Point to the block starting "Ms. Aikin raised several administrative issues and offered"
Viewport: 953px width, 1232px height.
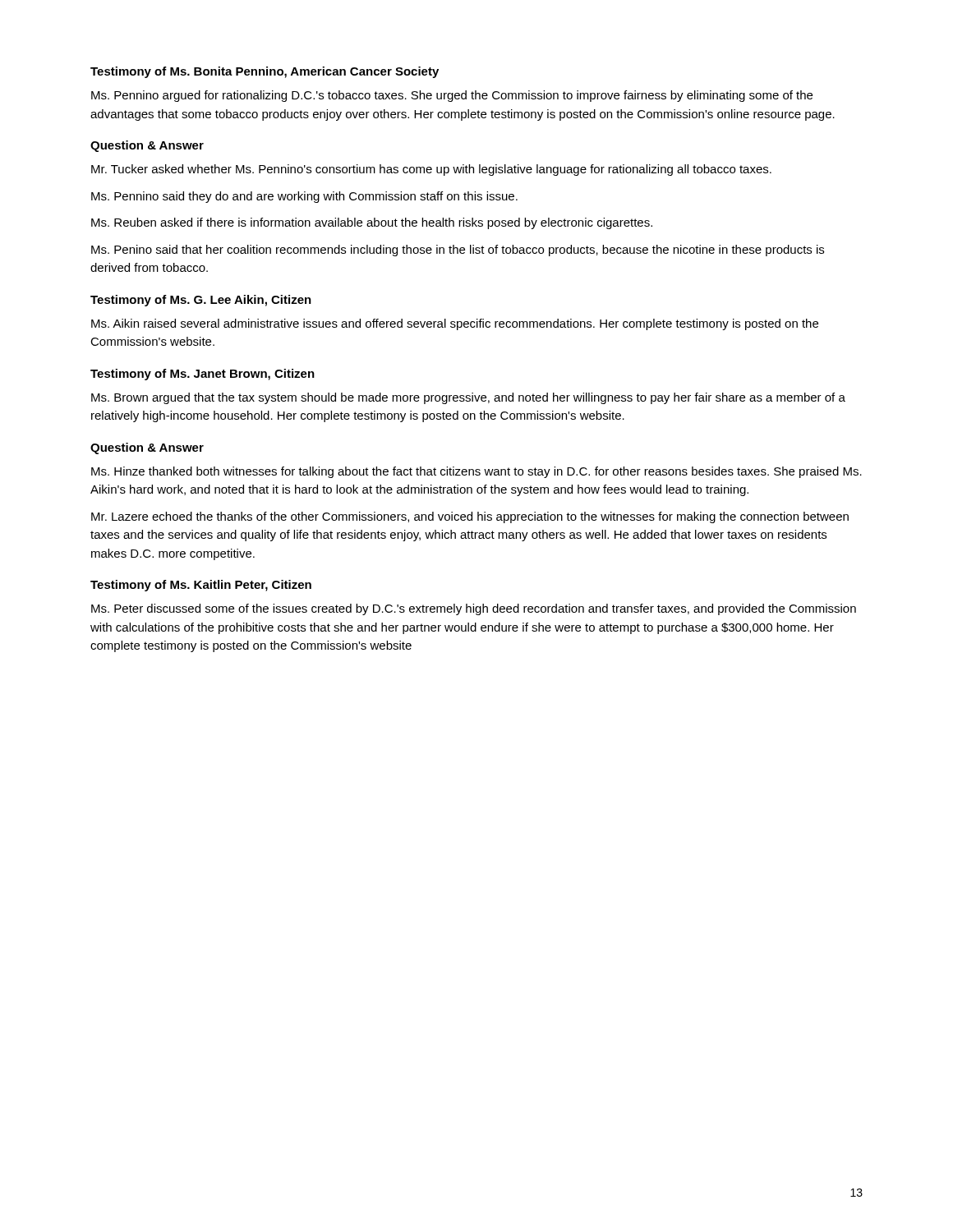pyautogui.click(x=455, y=332)
